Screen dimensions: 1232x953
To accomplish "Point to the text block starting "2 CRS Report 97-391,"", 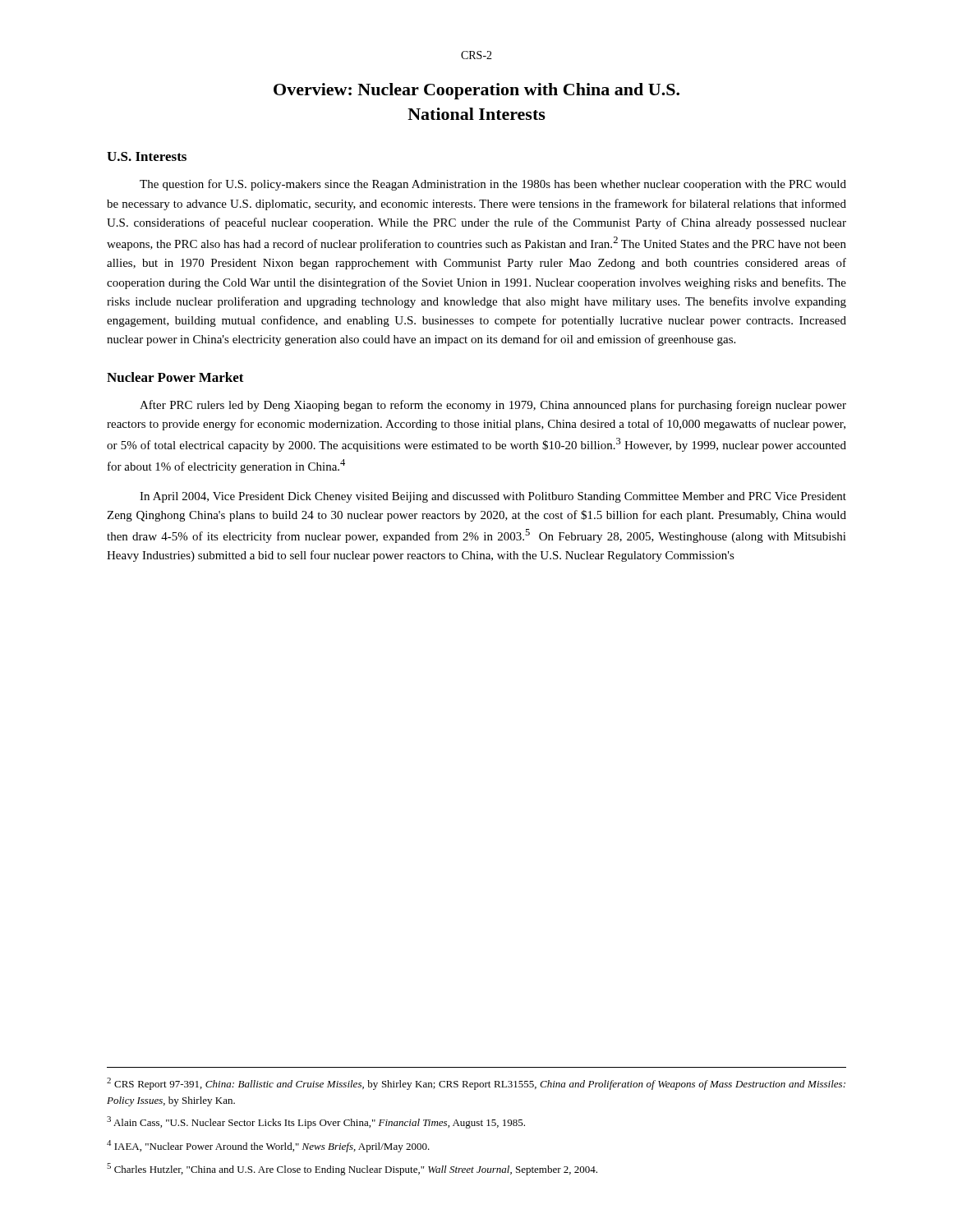I will point(476,1091).
